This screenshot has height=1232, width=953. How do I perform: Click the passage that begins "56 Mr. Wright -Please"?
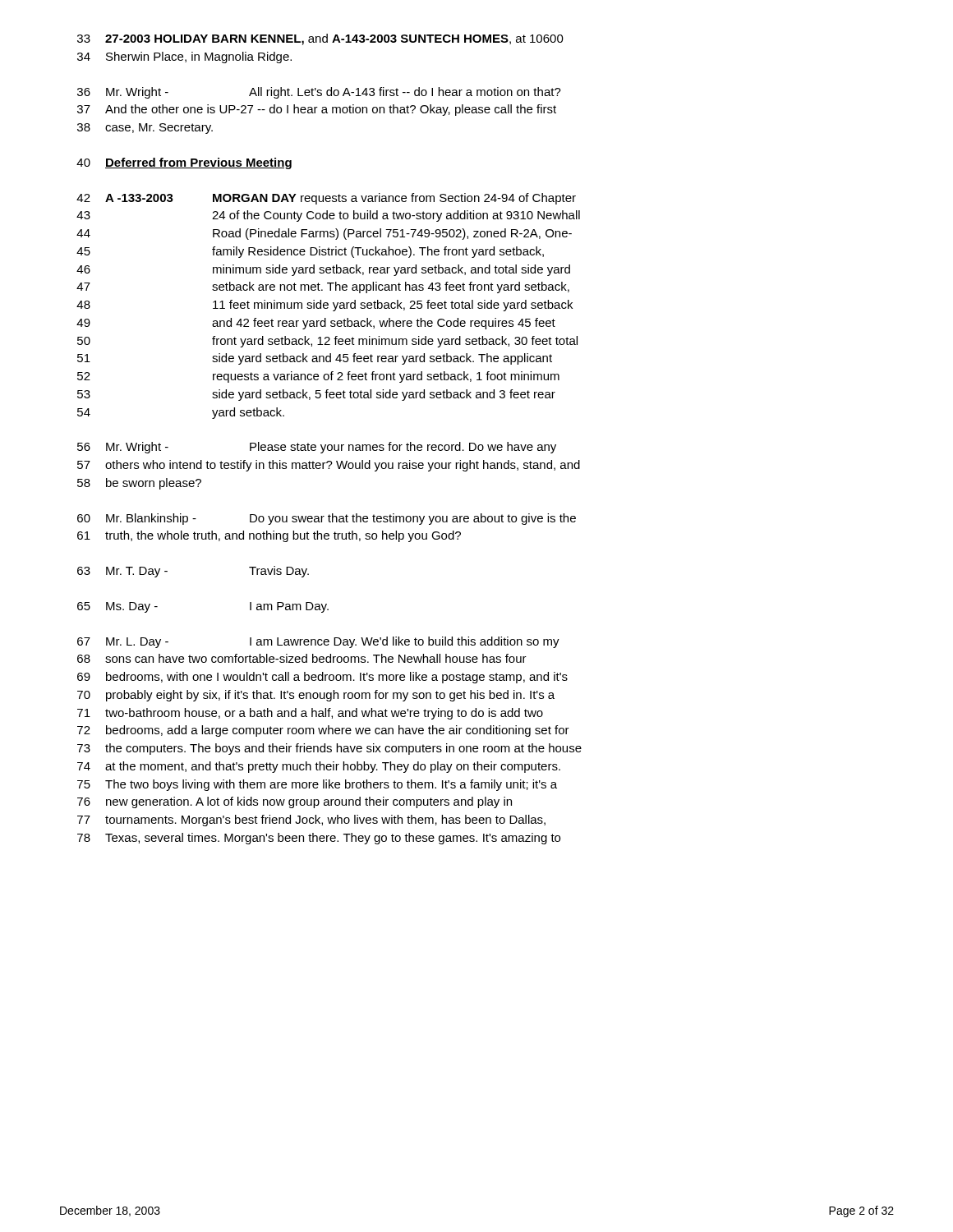pyautogui.click(x=476, y=465)
